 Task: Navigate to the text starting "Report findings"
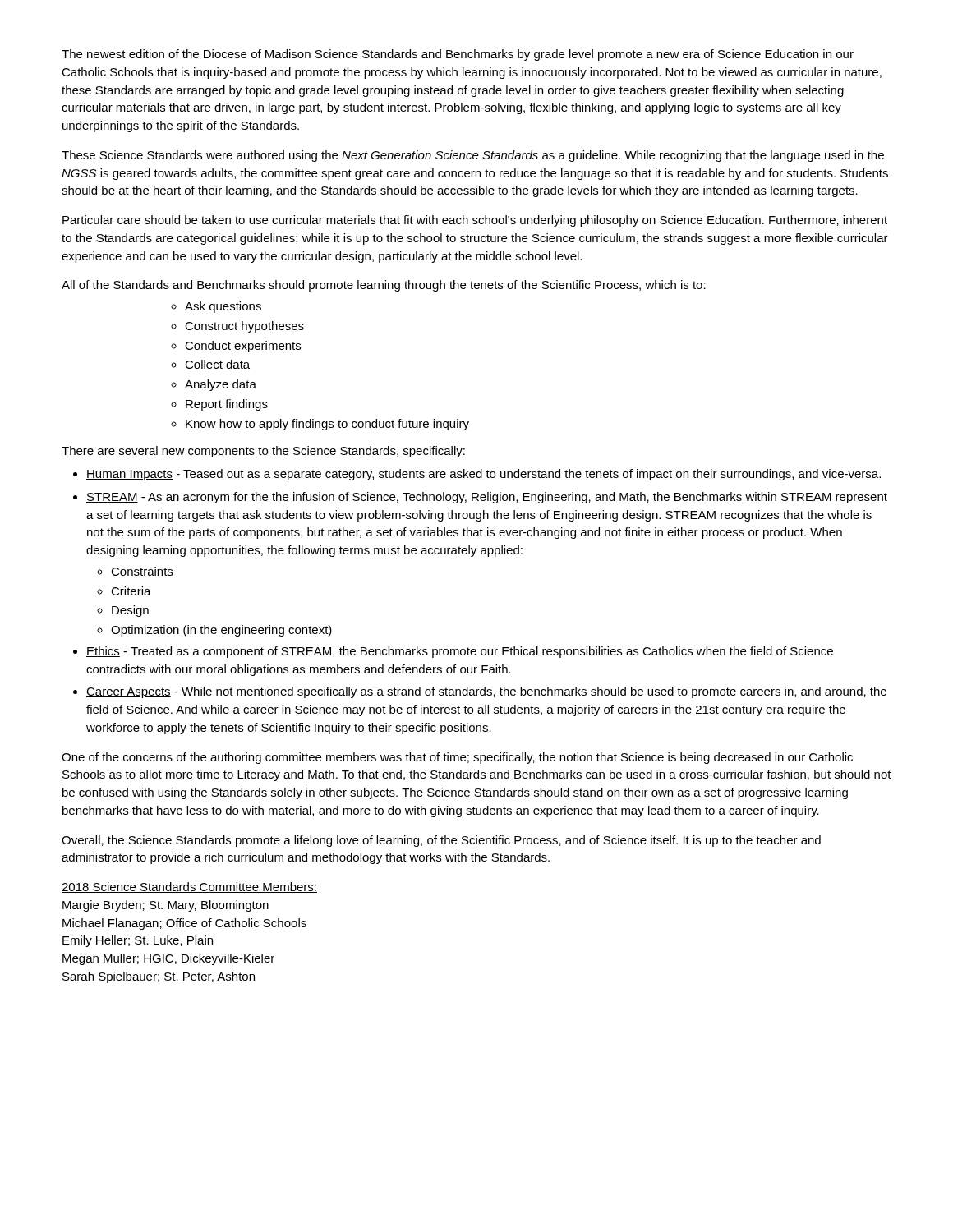click(x=227, y=405)
